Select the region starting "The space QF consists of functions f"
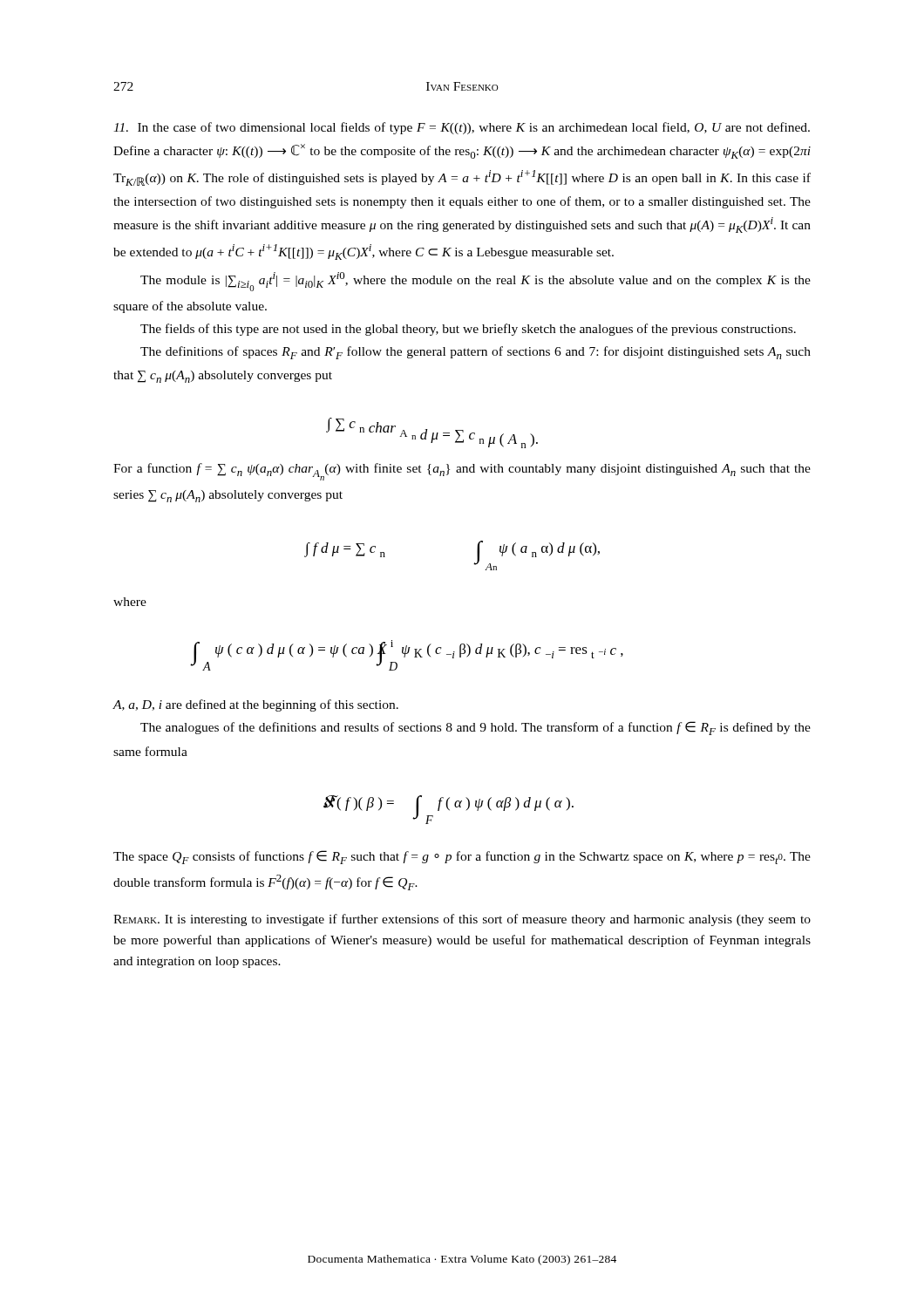Viewport: 924px width, 1308px height. 462,871
